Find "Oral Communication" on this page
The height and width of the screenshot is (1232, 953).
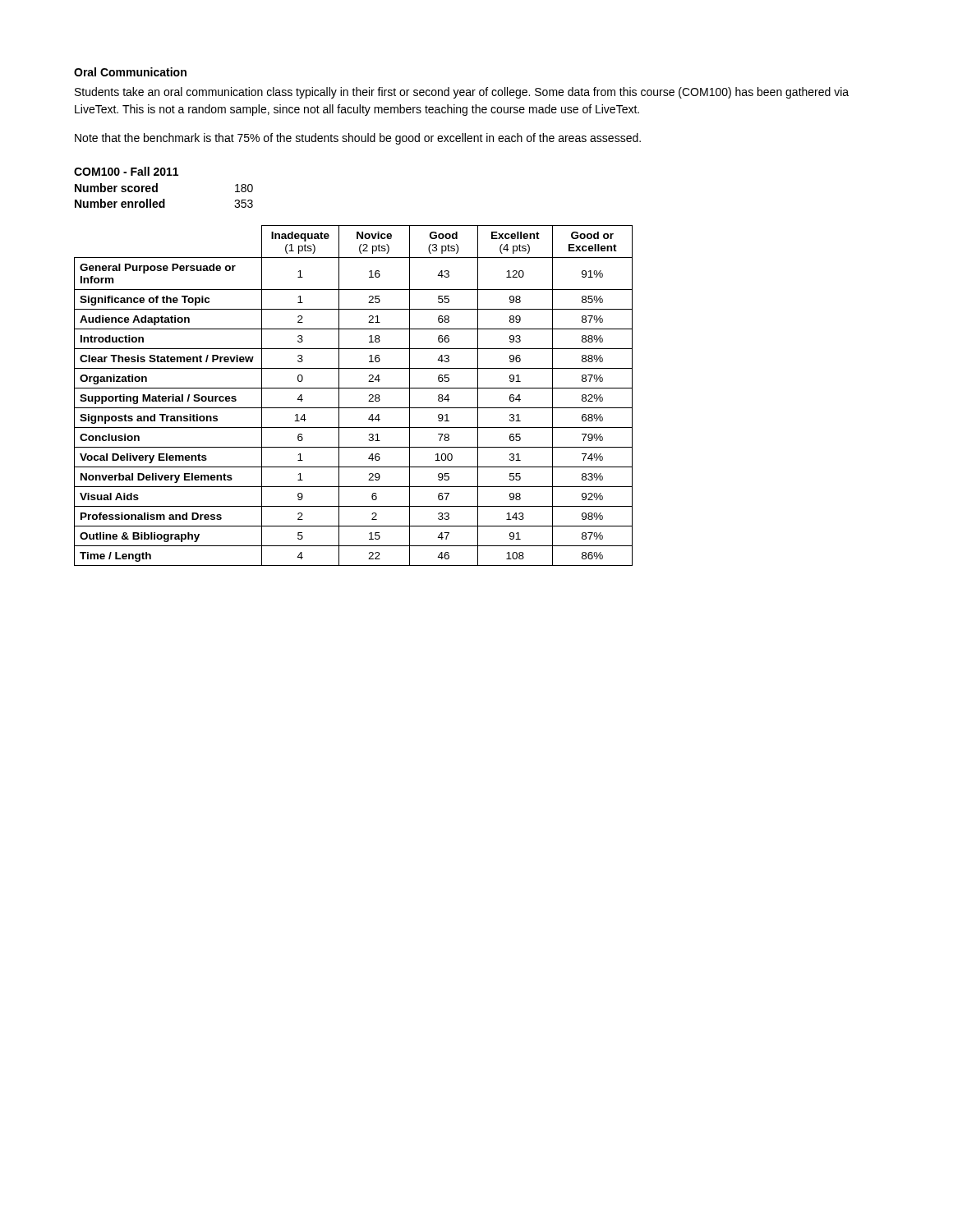coord(131,72)
